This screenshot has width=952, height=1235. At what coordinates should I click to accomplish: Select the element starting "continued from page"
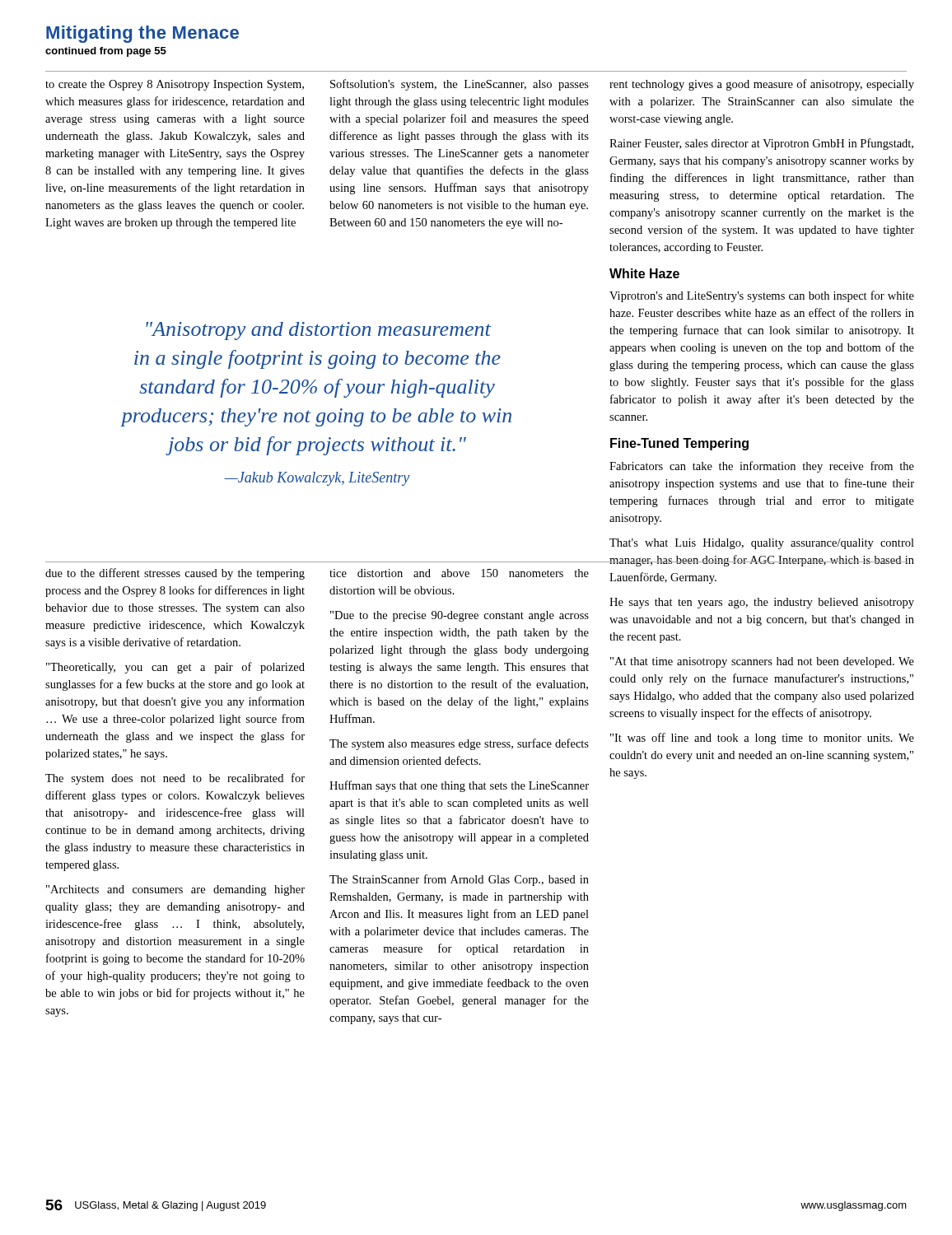tap(106, 51)
